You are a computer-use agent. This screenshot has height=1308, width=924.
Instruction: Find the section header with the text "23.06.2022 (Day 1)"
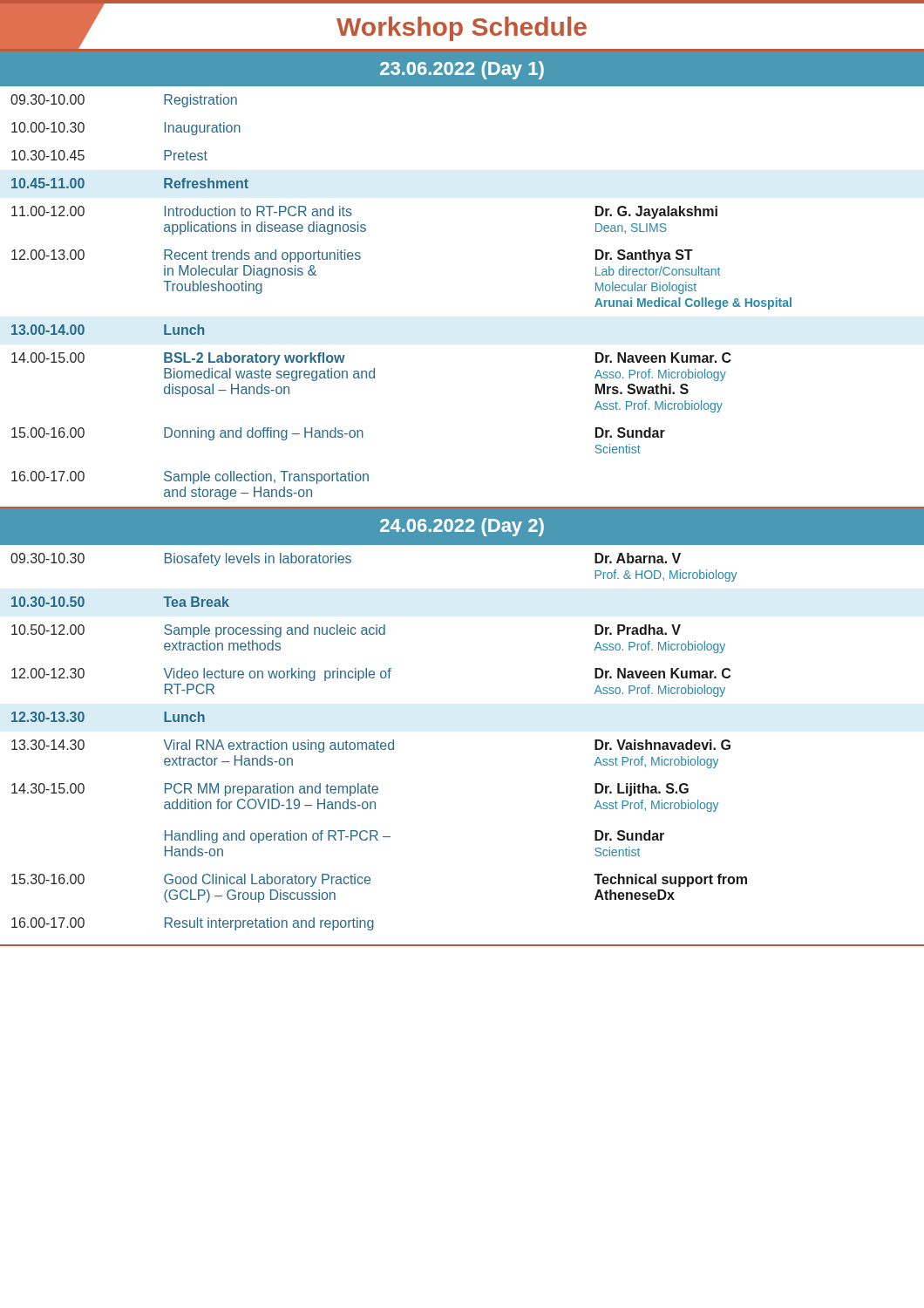click(462, 68)
